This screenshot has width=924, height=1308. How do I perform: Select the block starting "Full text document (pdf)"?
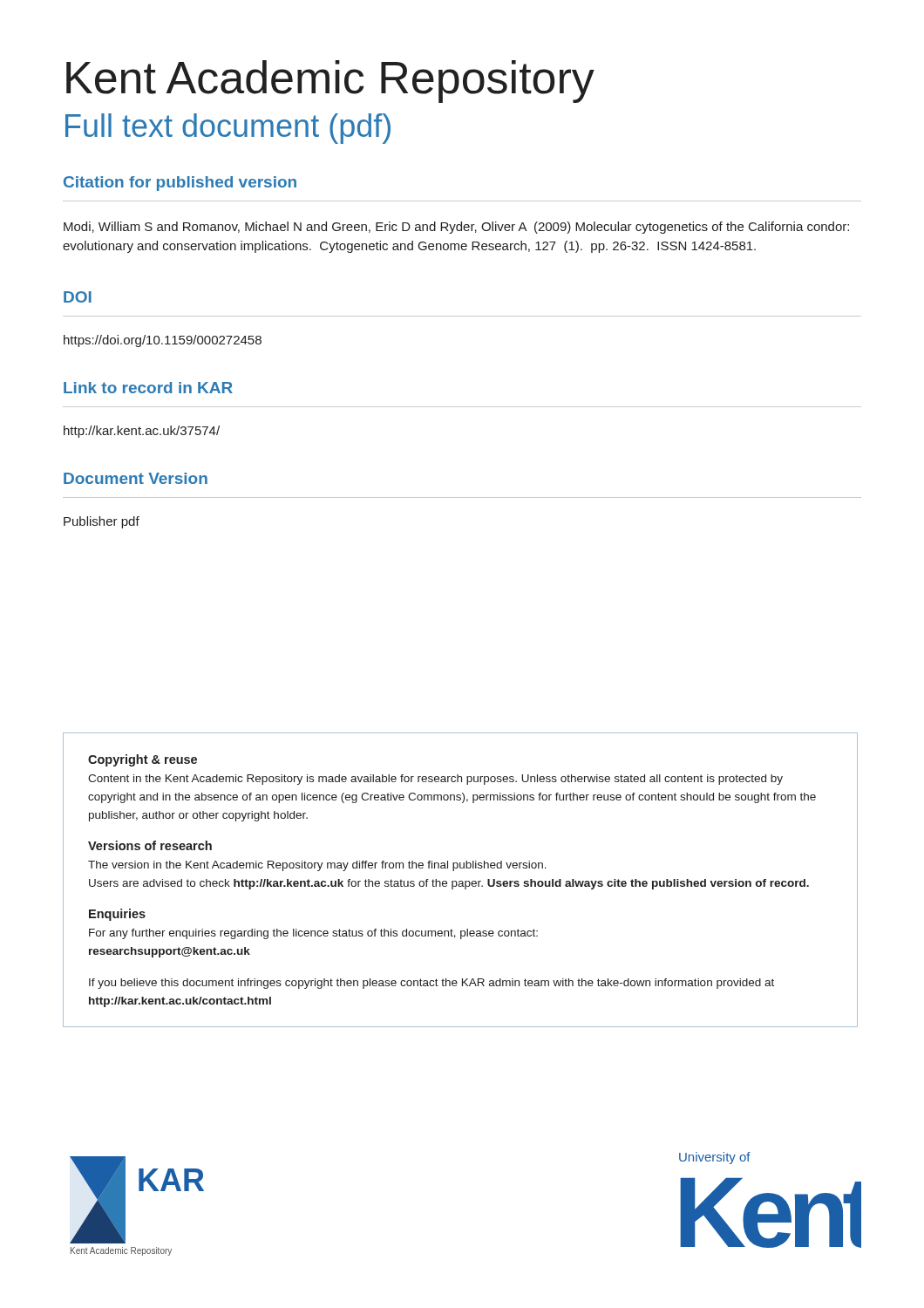coord(228,126)
